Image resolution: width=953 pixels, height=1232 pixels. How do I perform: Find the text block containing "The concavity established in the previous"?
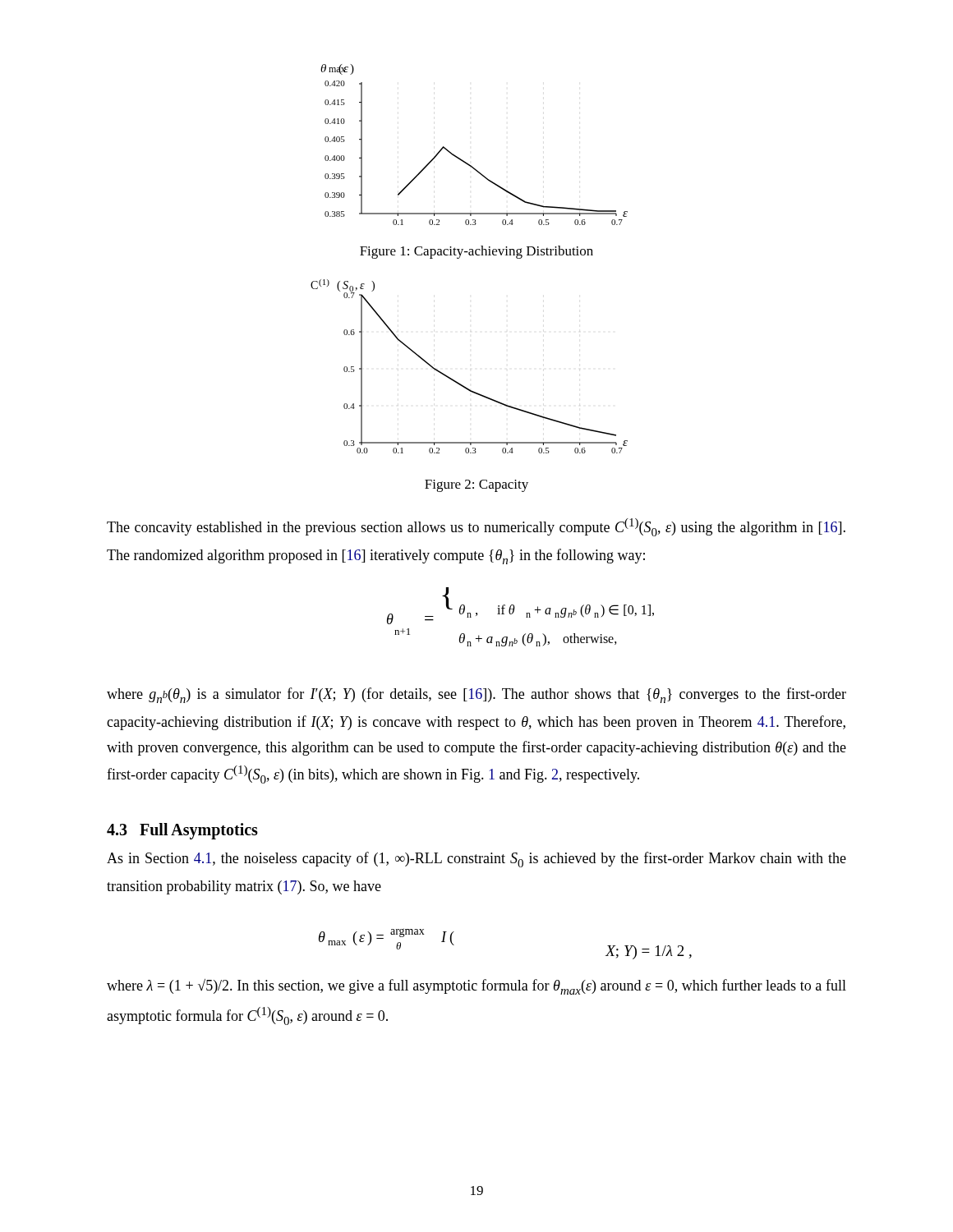pyautogui.click(x=476, y=541)
